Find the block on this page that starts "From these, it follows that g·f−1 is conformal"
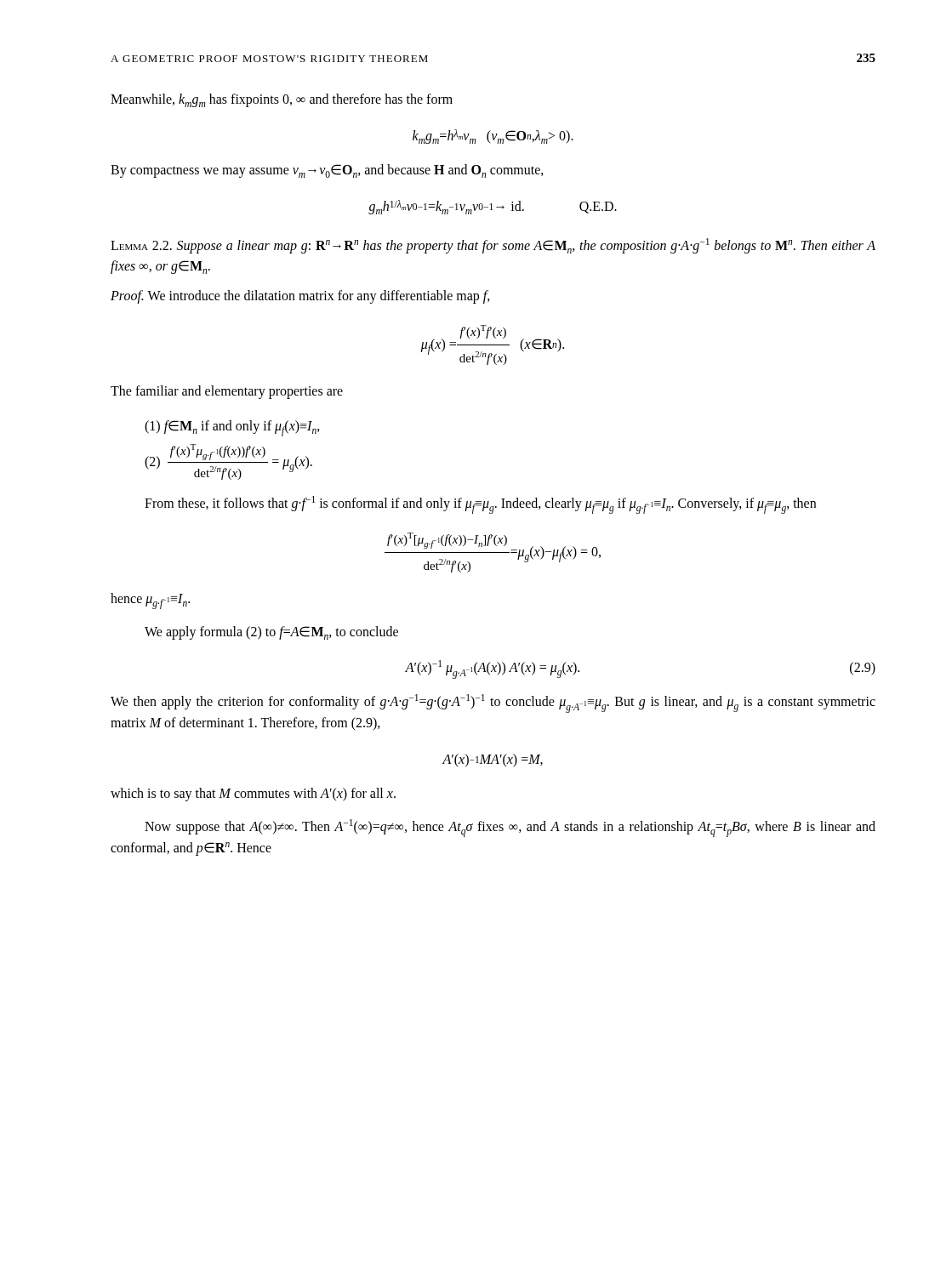The width and height of the screenshot is (952, 1276). click(493, 504)
